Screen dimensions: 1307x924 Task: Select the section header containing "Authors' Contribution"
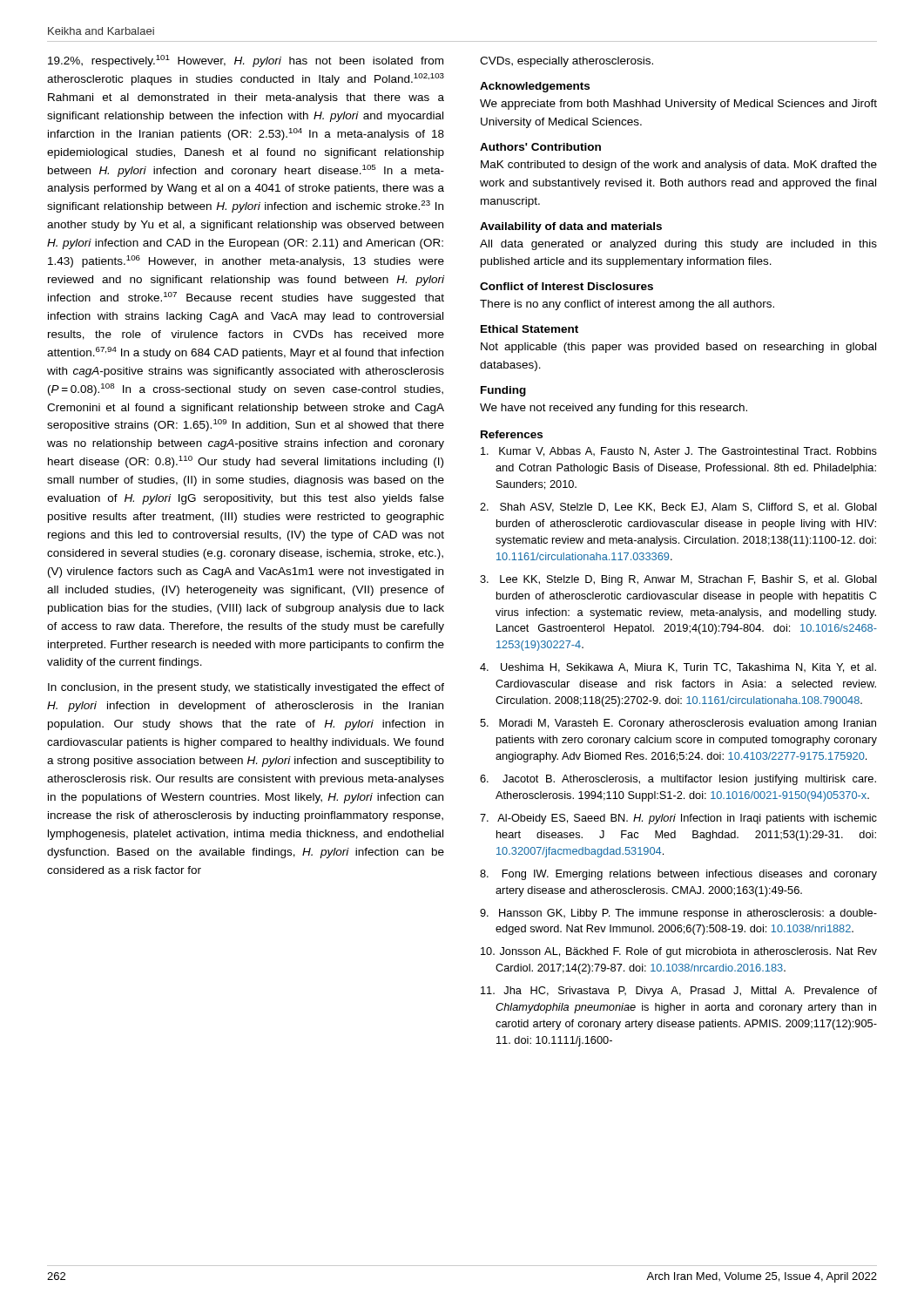[541, 147]
